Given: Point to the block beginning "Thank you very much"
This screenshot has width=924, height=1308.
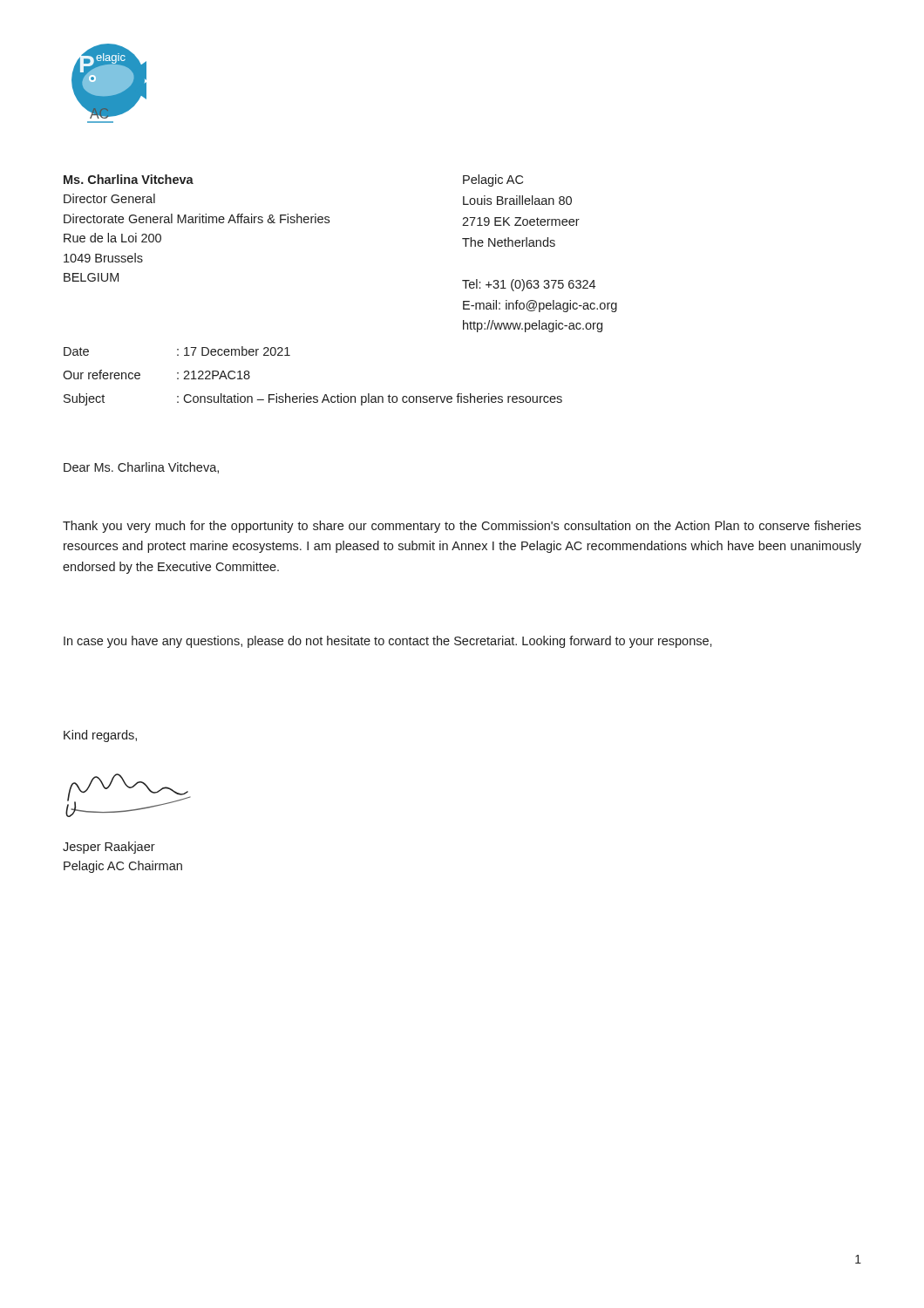Looking at the screenshot, I should (x=462, y=546).
